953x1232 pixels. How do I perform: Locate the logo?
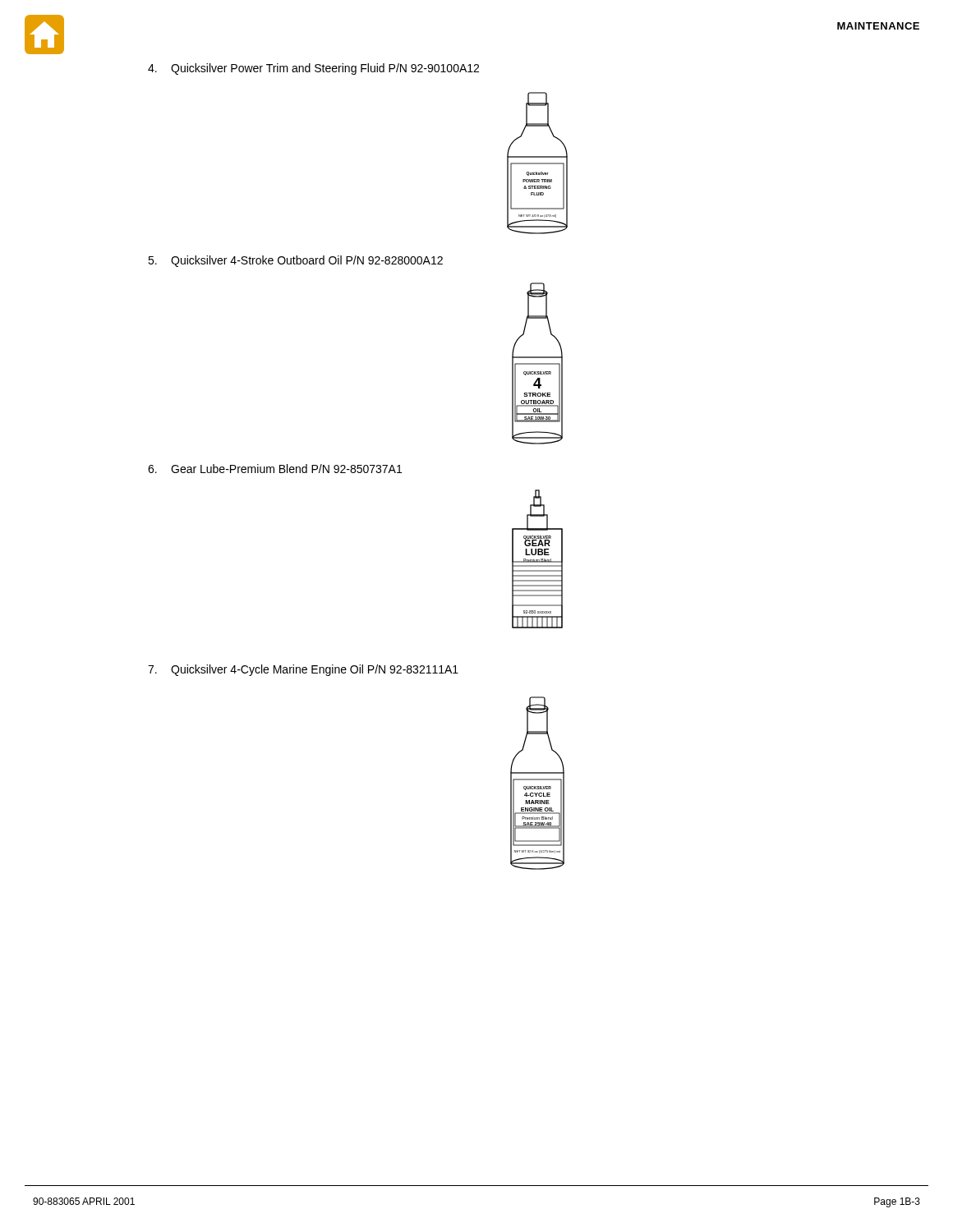click(x=44, y=34)
